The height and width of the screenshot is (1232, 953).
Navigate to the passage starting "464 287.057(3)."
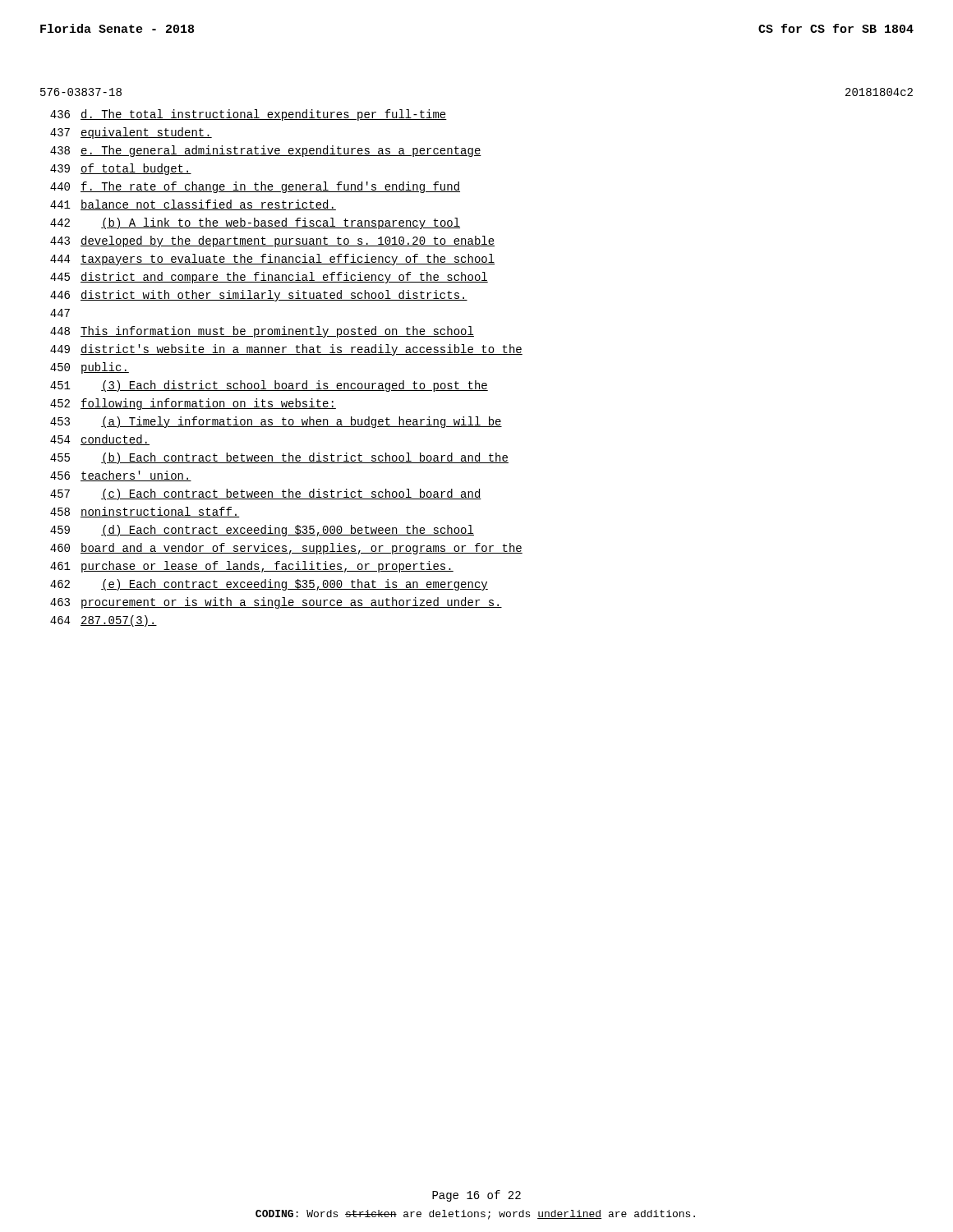point(104,621)
